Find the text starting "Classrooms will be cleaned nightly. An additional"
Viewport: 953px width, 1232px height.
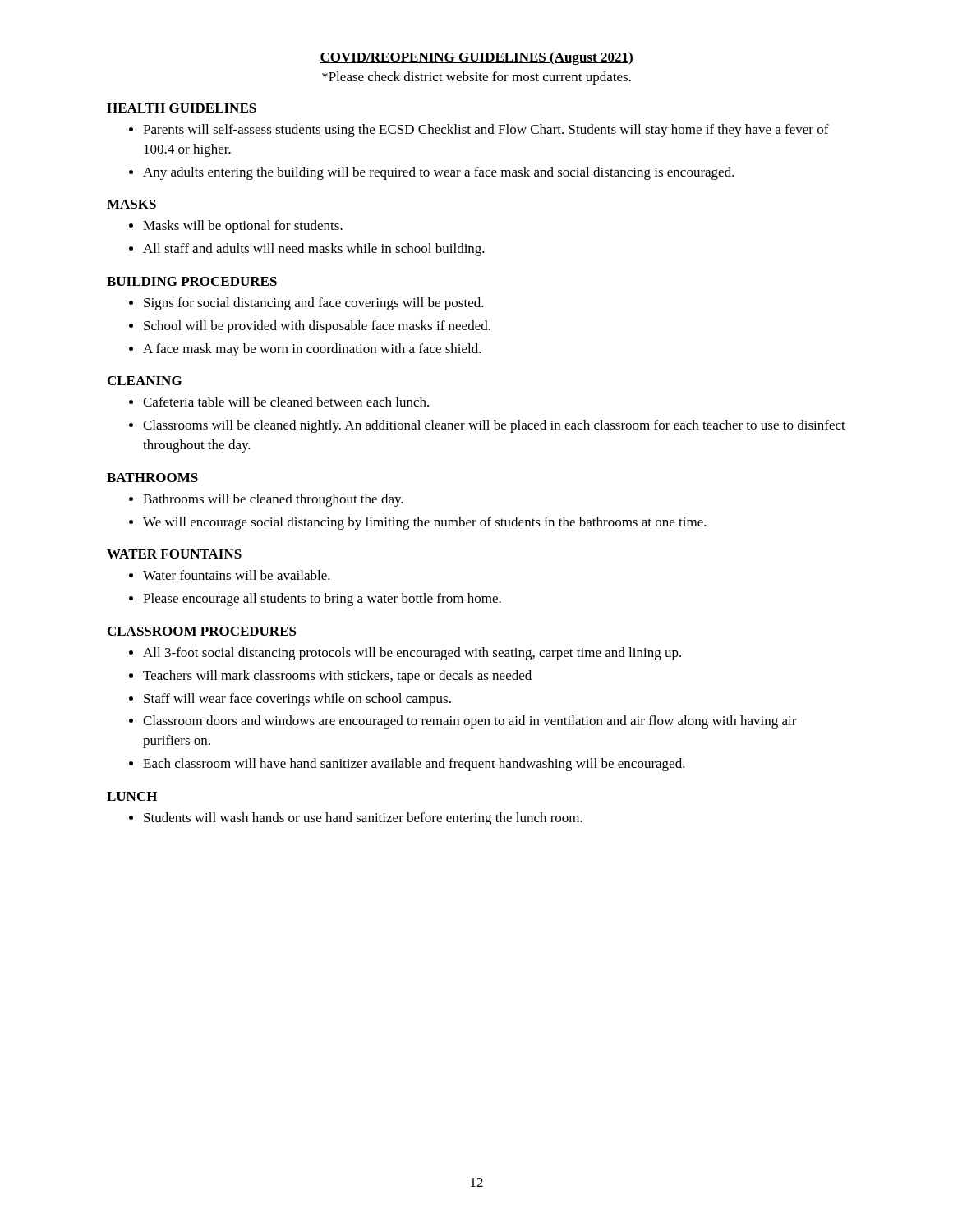[476, 435]
